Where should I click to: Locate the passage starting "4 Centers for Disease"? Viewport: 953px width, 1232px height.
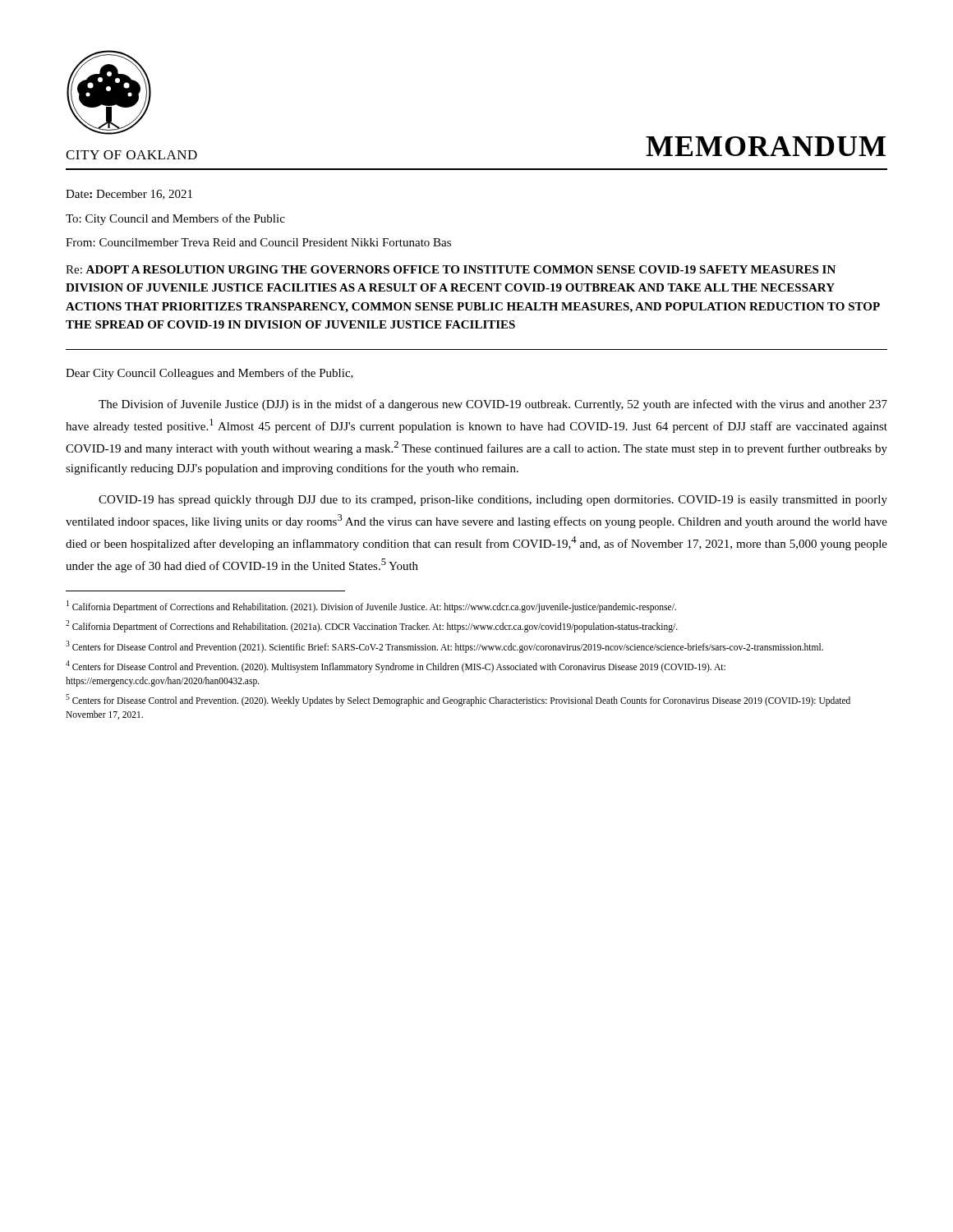click(x=396, y=672)
